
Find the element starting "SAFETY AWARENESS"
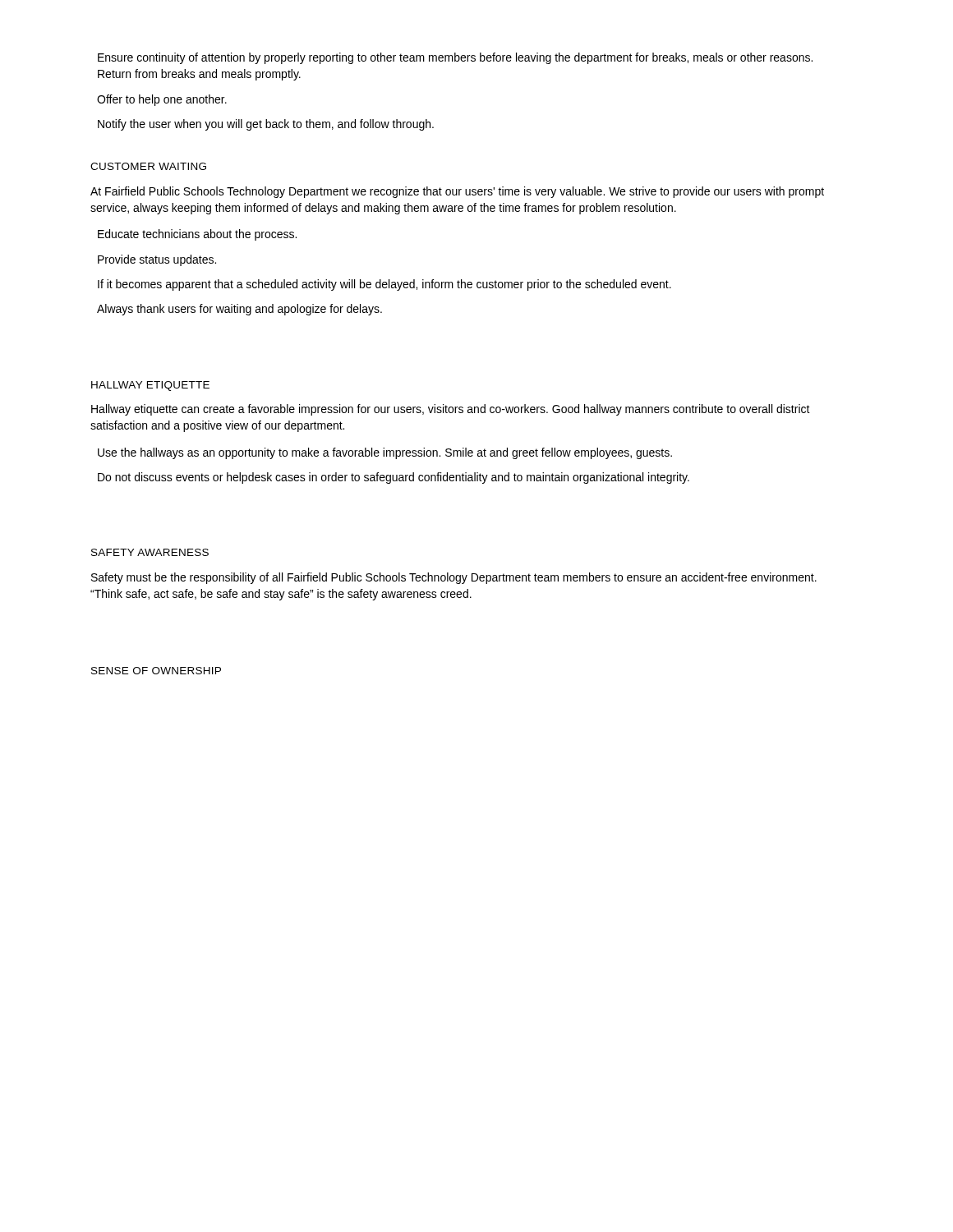(150, 553)
